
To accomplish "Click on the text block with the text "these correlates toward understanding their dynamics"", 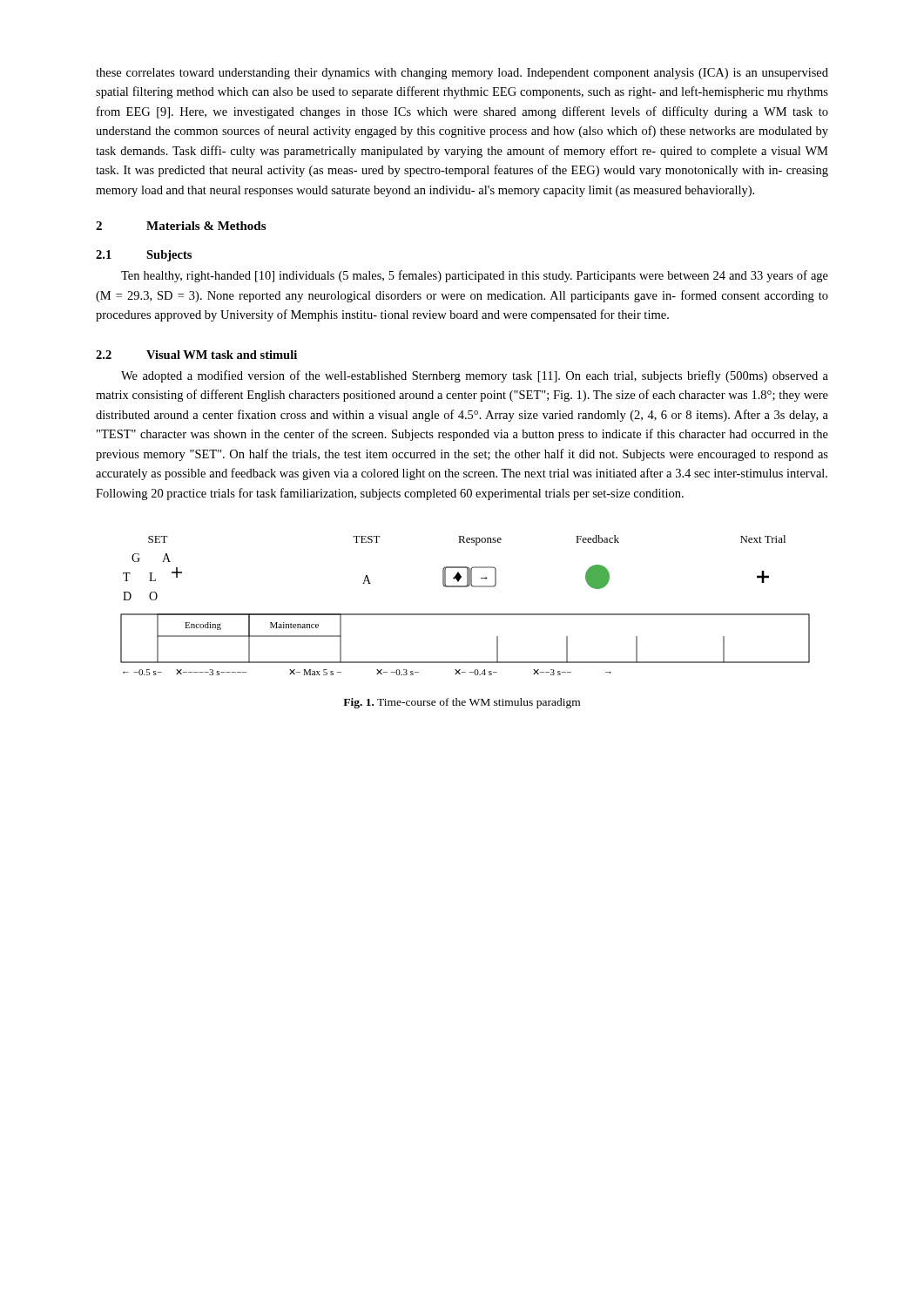I will point(462,131).
